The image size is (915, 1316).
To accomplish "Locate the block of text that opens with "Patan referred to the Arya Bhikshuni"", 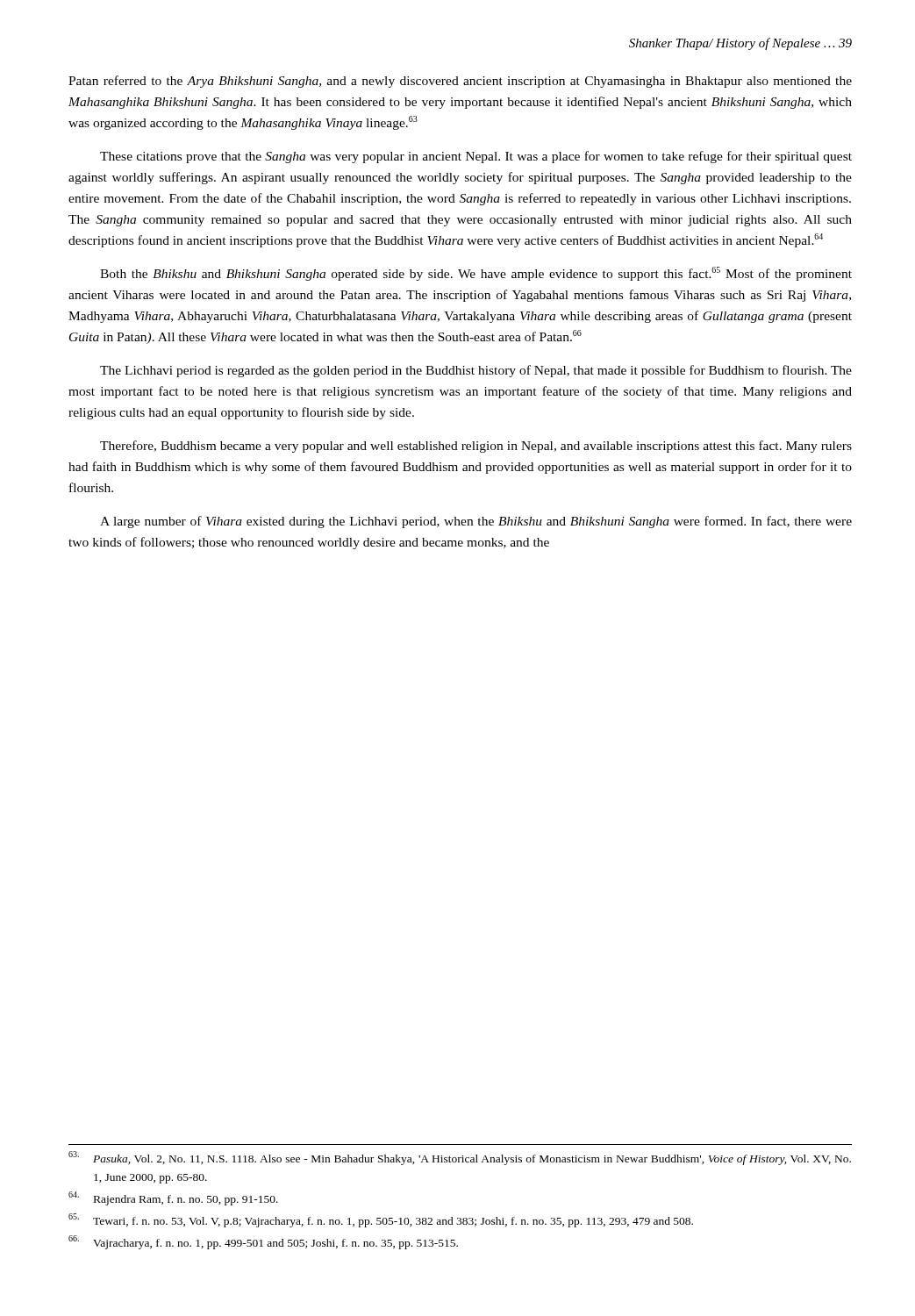I will tap(460, 102).
